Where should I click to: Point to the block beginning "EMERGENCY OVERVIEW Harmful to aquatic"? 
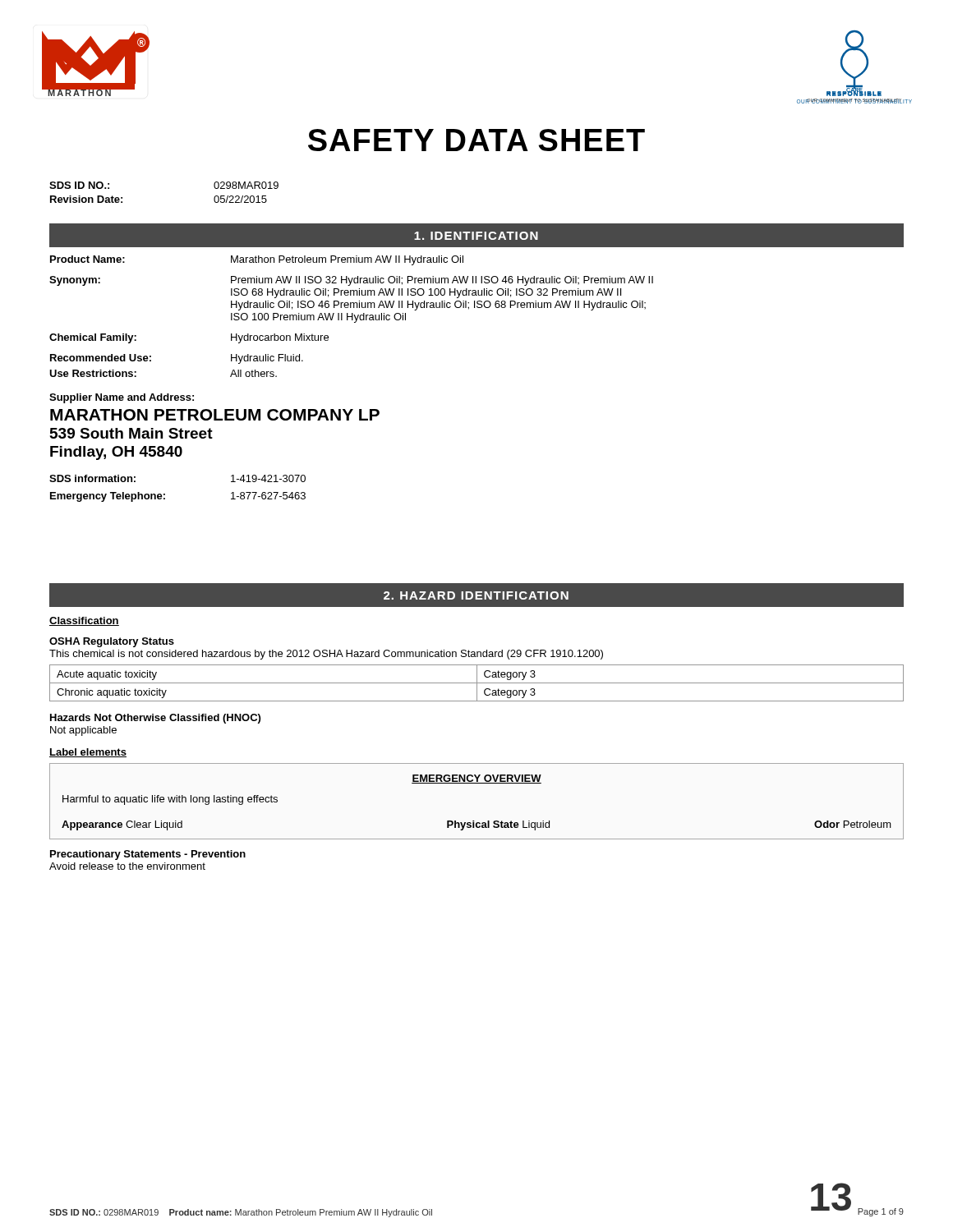coord(476,801)
